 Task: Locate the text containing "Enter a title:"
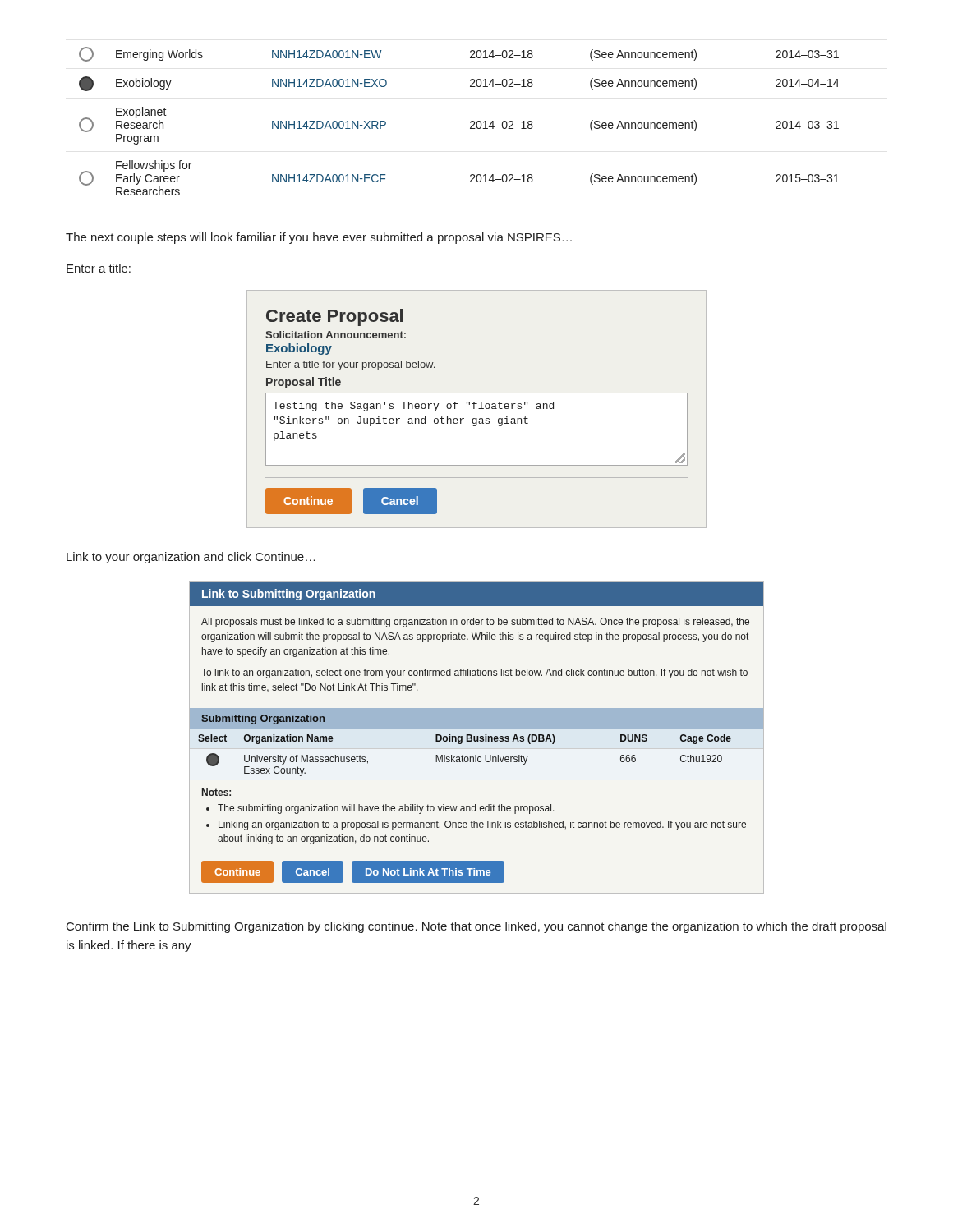pos(99,268)
